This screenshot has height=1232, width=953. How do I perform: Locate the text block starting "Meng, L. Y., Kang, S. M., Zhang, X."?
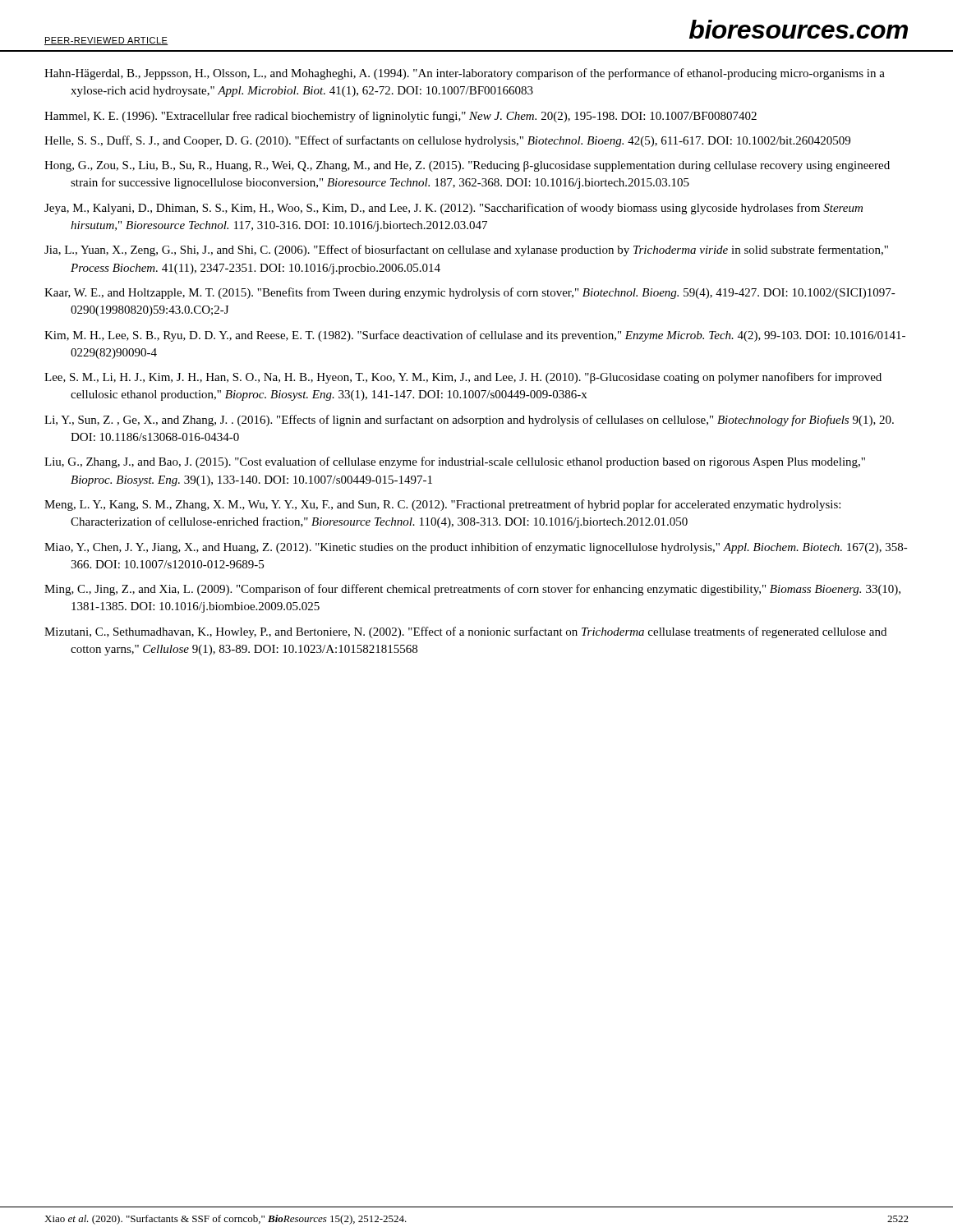click(443, 513)
